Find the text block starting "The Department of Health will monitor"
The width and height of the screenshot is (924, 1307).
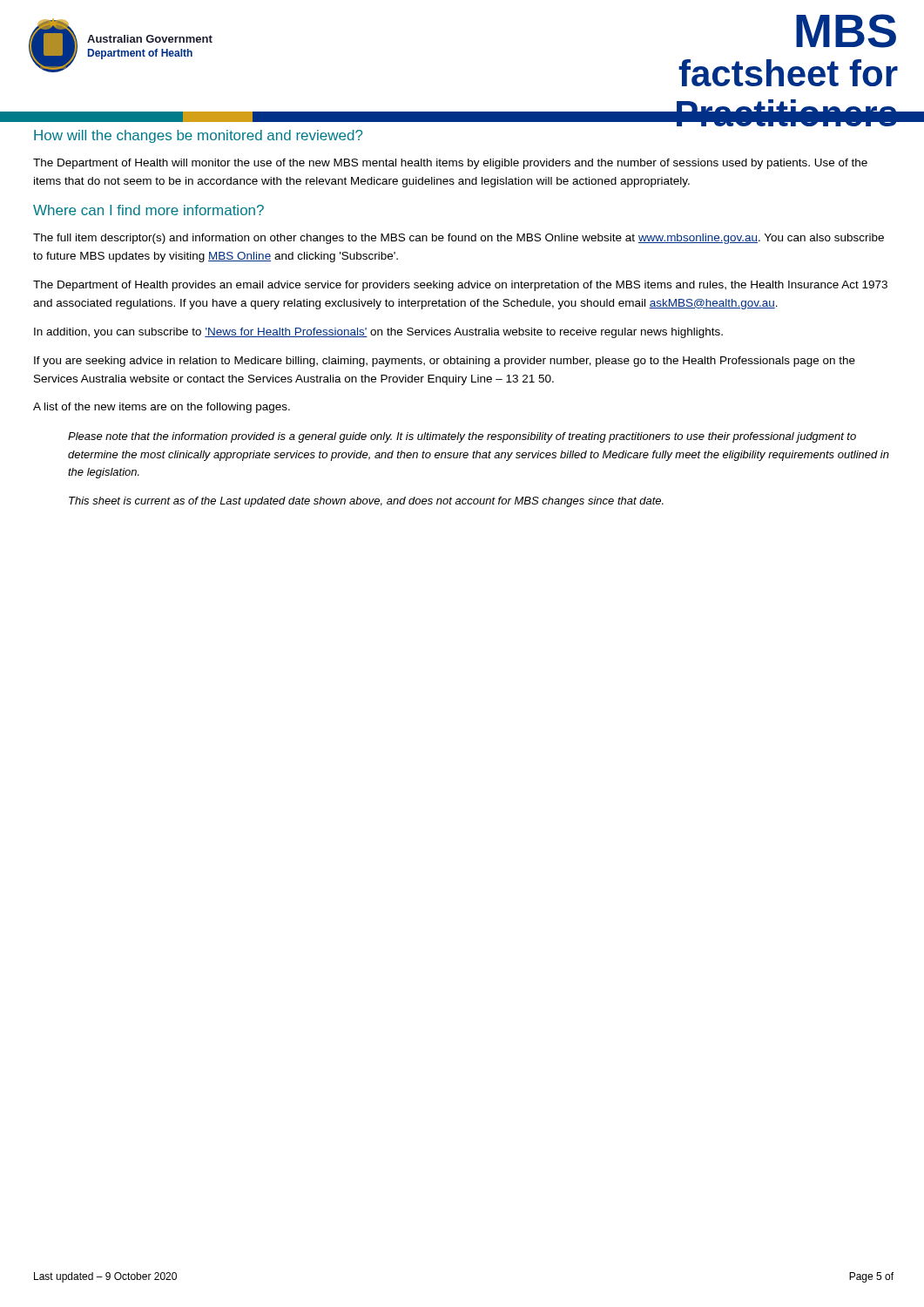(463, 173)
